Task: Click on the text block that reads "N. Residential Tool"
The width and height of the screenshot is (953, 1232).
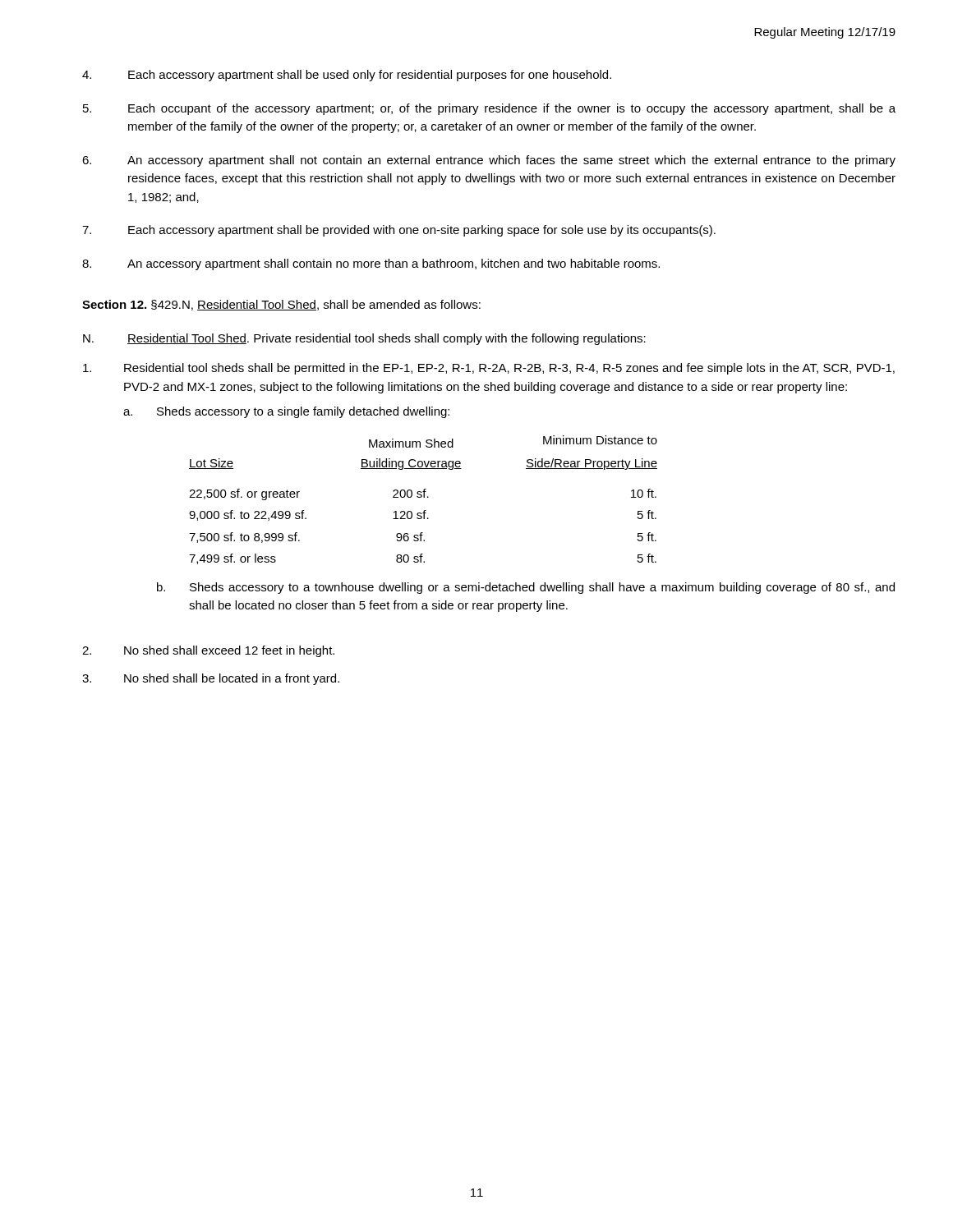Action: point(489,338)
